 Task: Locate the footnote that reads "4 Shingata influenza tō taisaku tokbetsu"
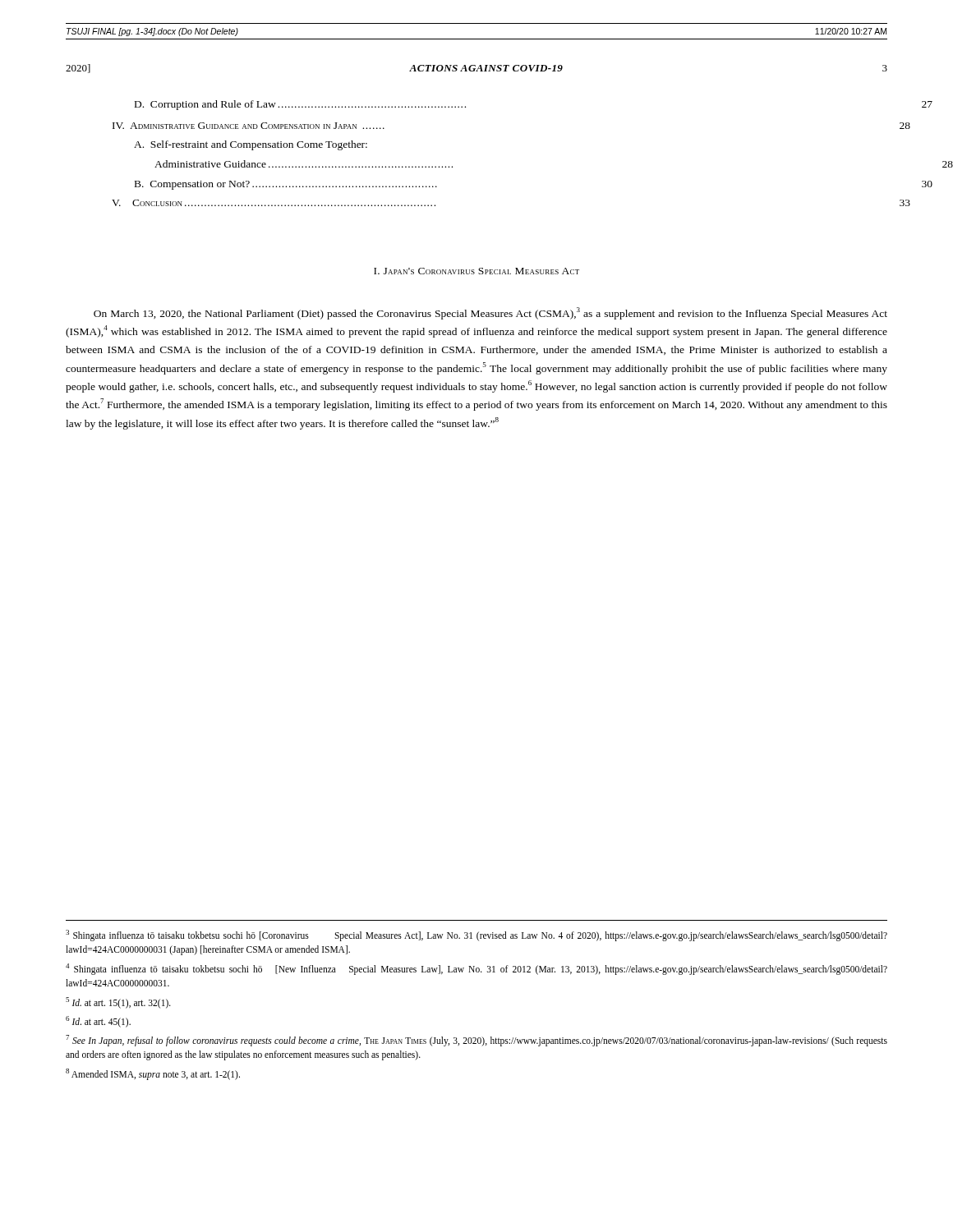pyautogui.click(x=476, y=975)
